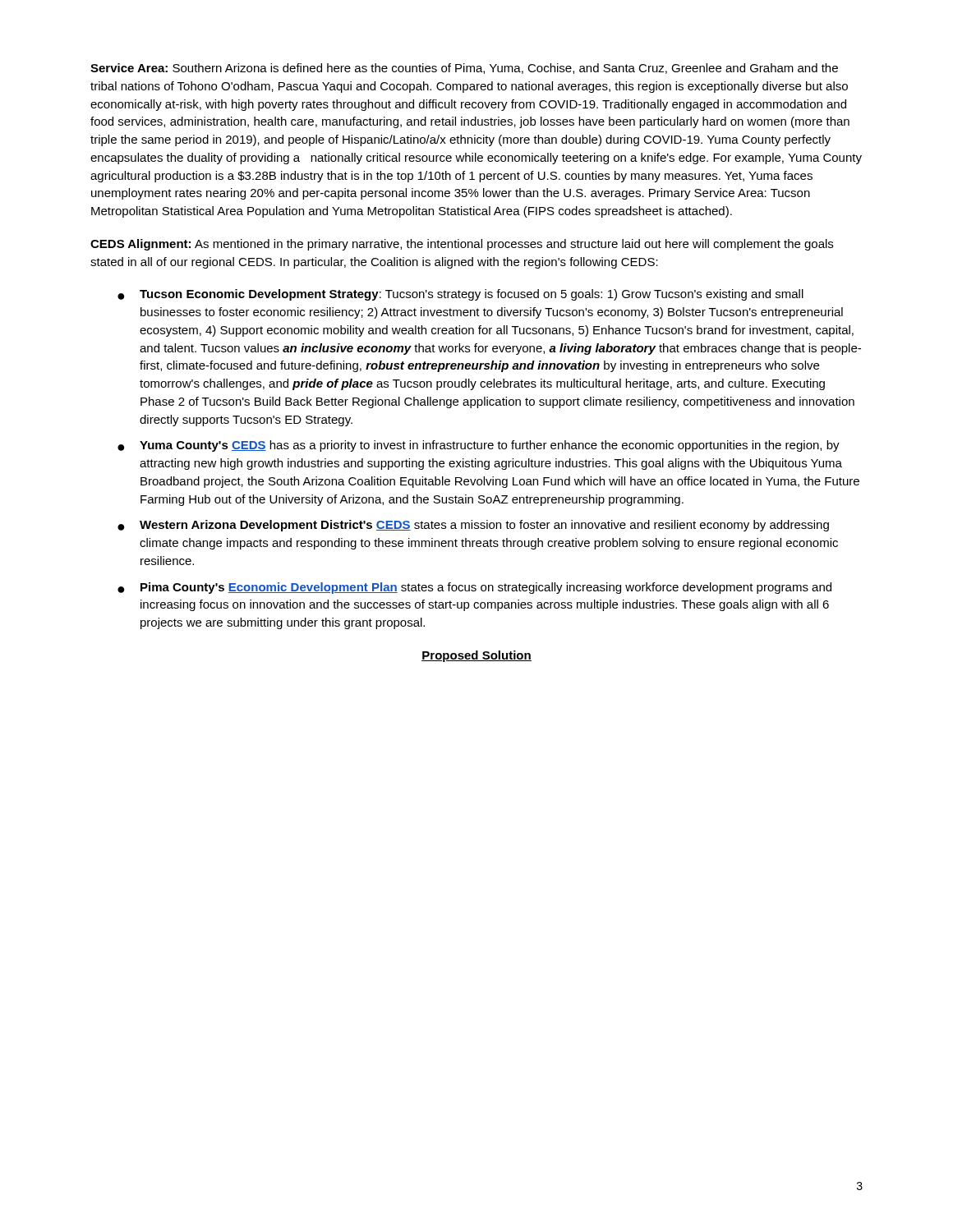This screenshot has width=953, height=1232.
Task: Point to the region starting "● Western Arizona Development District's CEDS states"
Action: click(490, 543)
